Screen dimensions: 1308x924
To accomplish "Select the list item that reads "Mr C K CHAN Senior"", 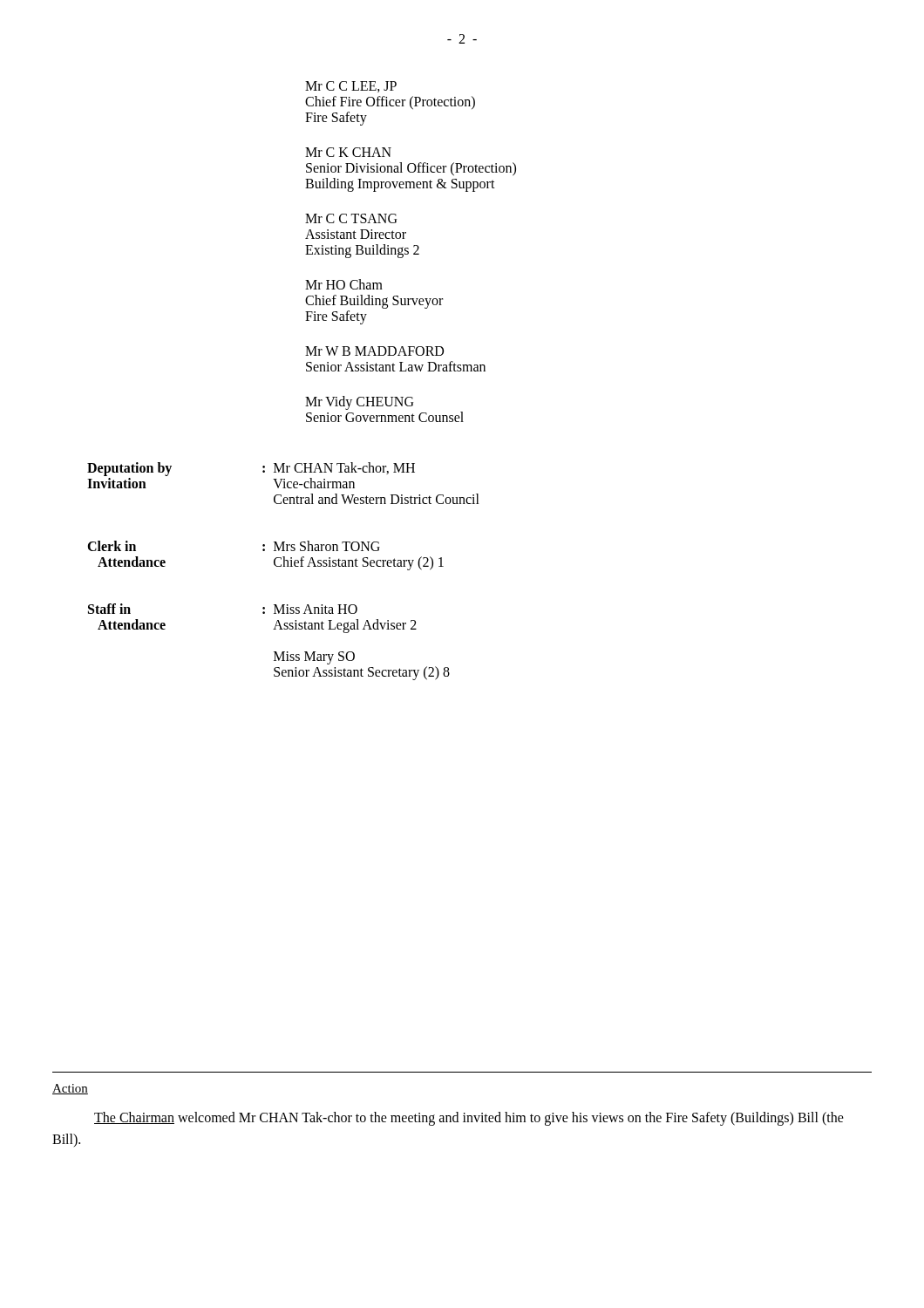I will (x=348, y=152).
